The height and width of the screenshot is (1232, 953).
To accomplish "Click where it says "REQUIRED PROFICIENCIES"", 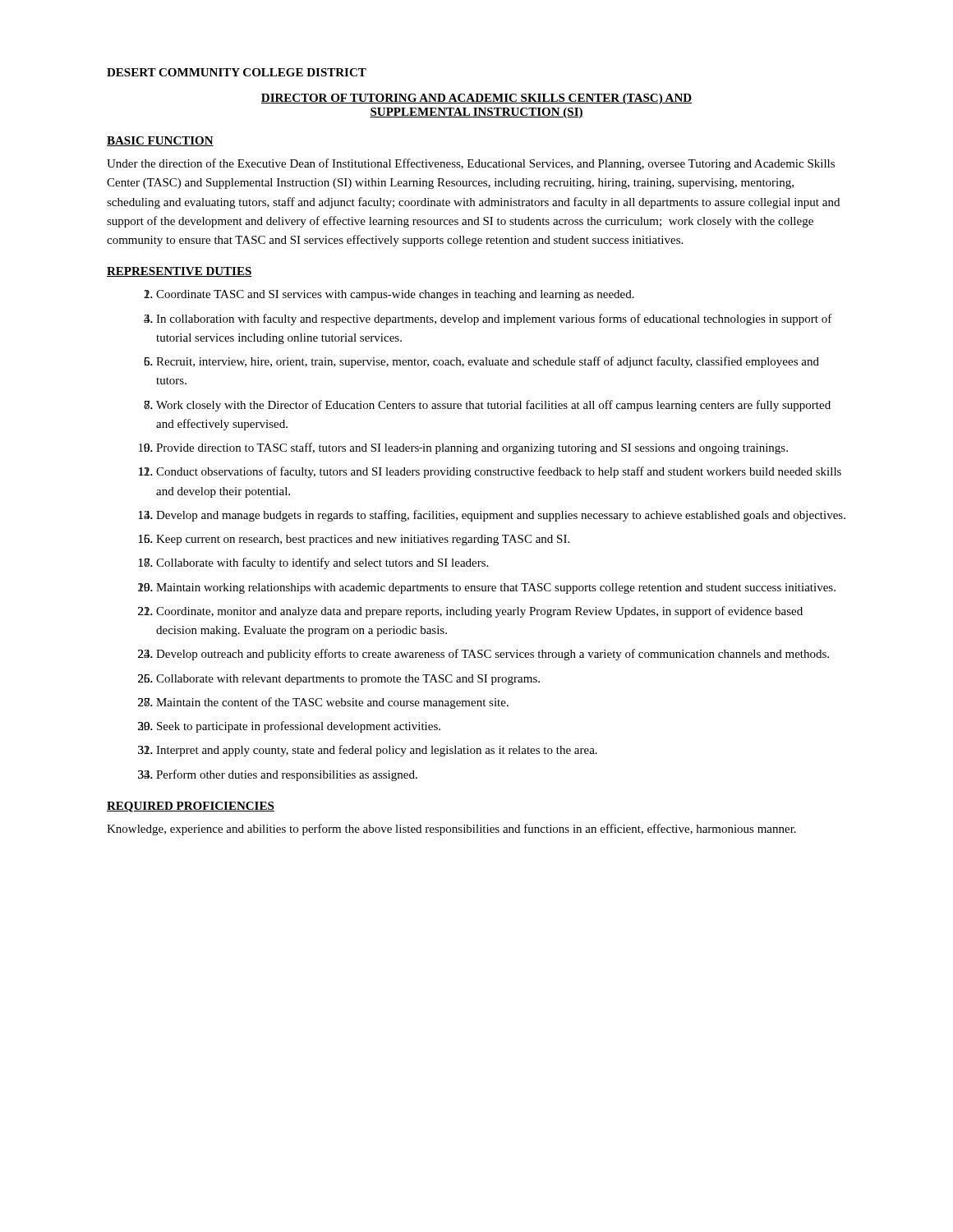I will (191, 806).
